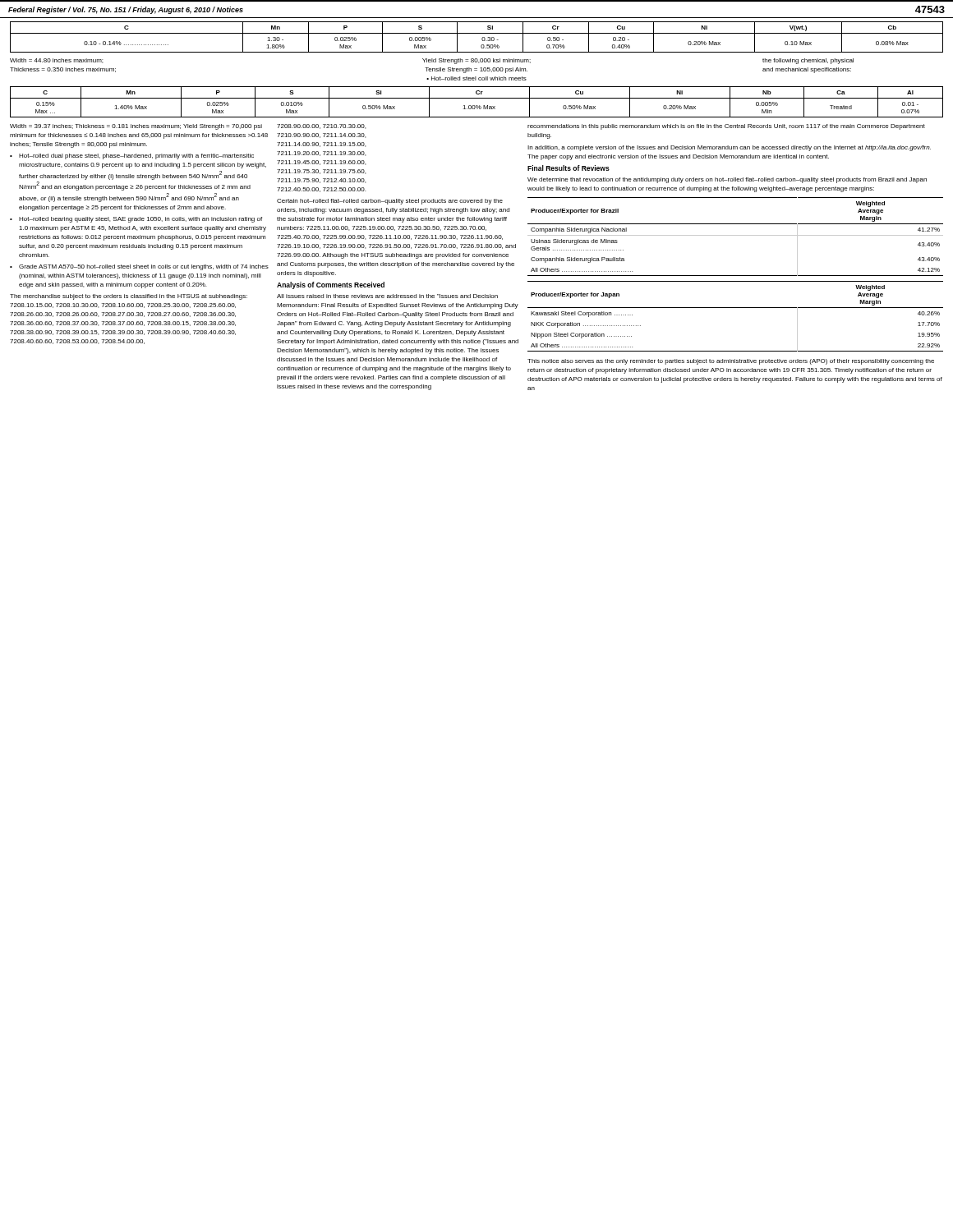This screenshot has height=1232, width=953.
Task: Select the text starting "Yield Strength = 80,000 ksi"
Action: pos(476,70)
